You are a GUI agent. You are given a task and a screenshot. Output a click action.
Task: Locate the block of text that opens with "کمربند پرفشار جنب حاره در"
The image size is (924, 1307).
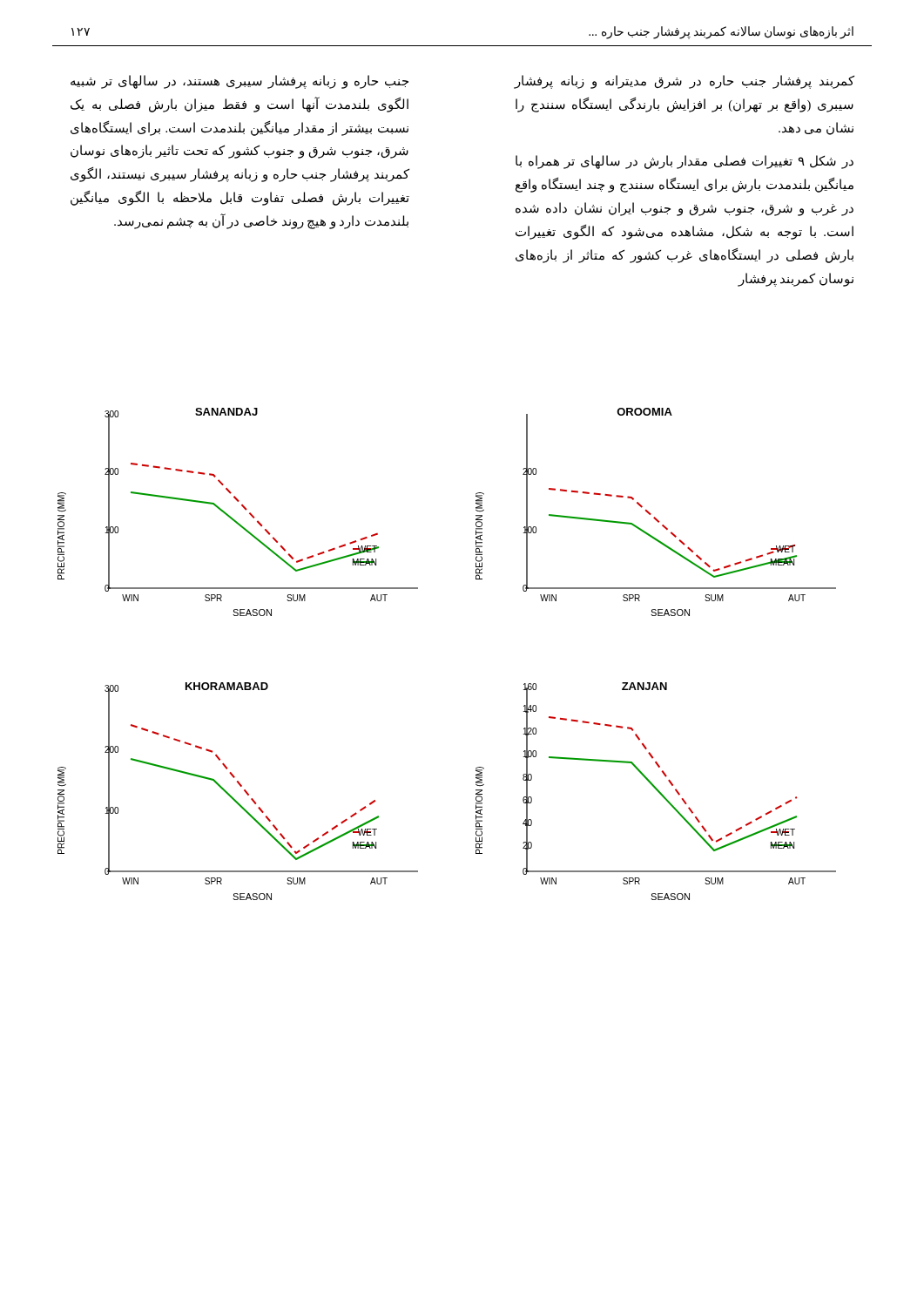684,180
